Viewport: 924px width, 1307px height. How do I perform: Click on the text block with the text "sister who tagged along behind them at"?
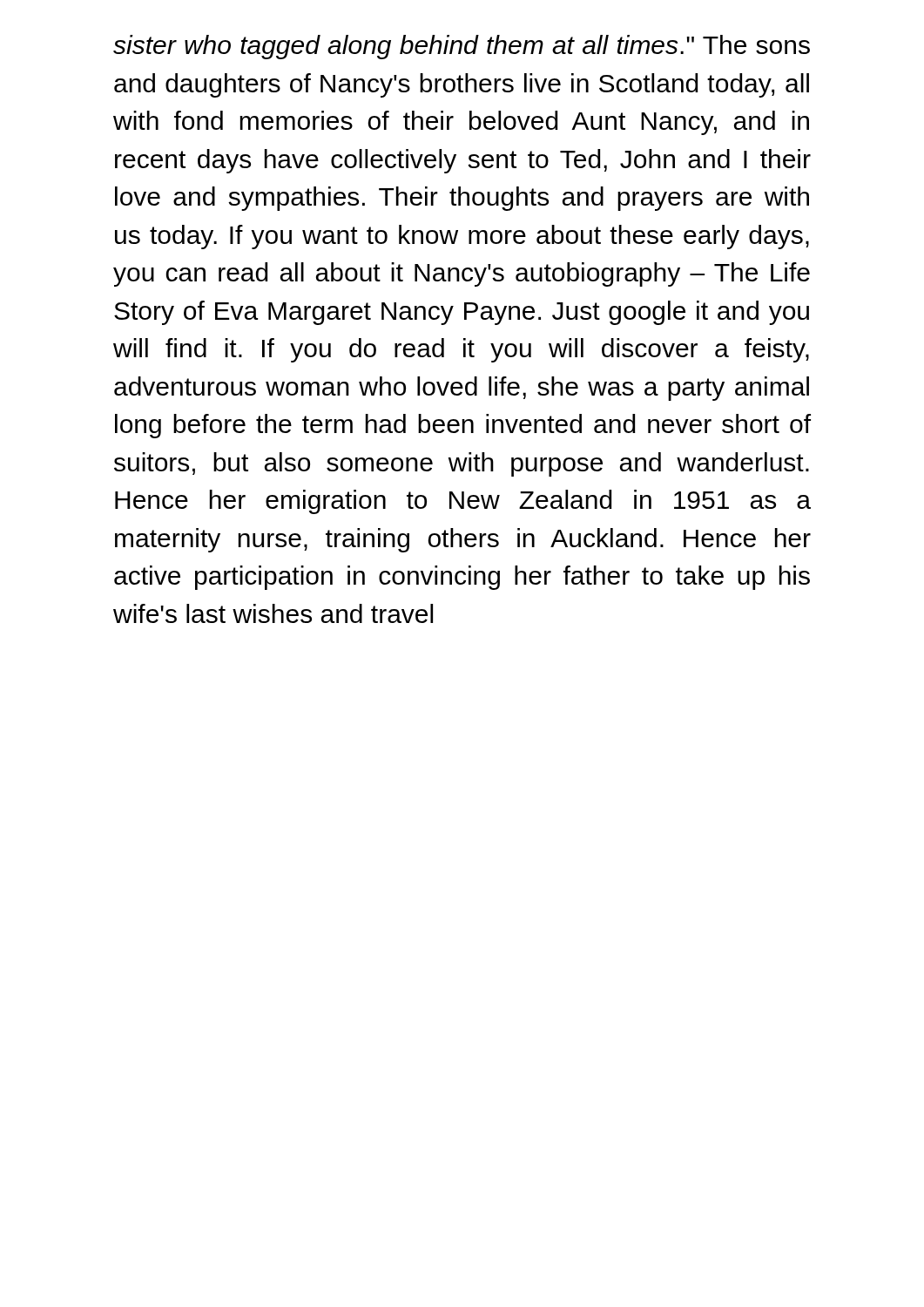tap(462, 329)
